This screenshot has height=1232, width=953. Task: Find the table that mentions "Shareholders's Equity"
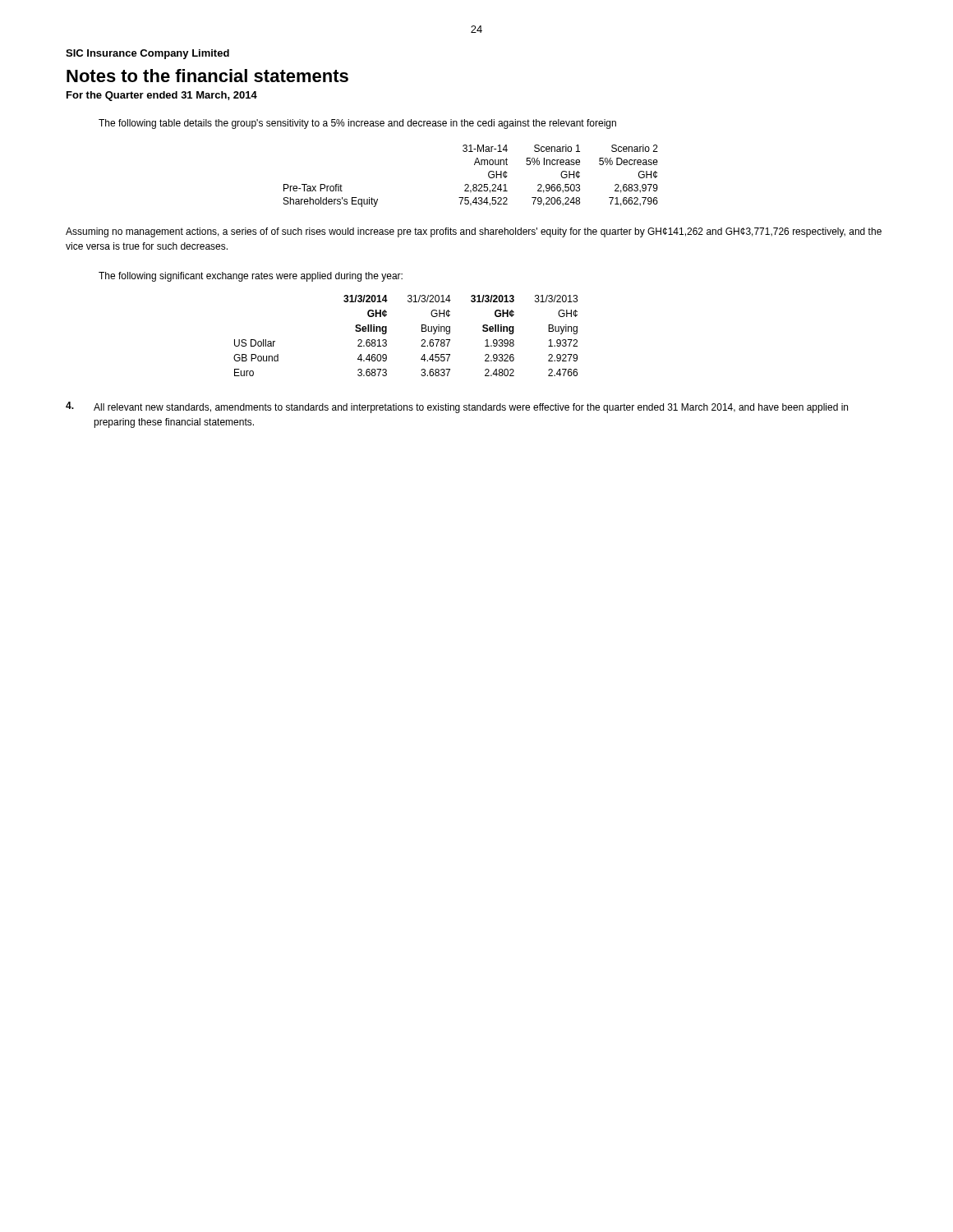pyautogui.click(x=493, y=175)
